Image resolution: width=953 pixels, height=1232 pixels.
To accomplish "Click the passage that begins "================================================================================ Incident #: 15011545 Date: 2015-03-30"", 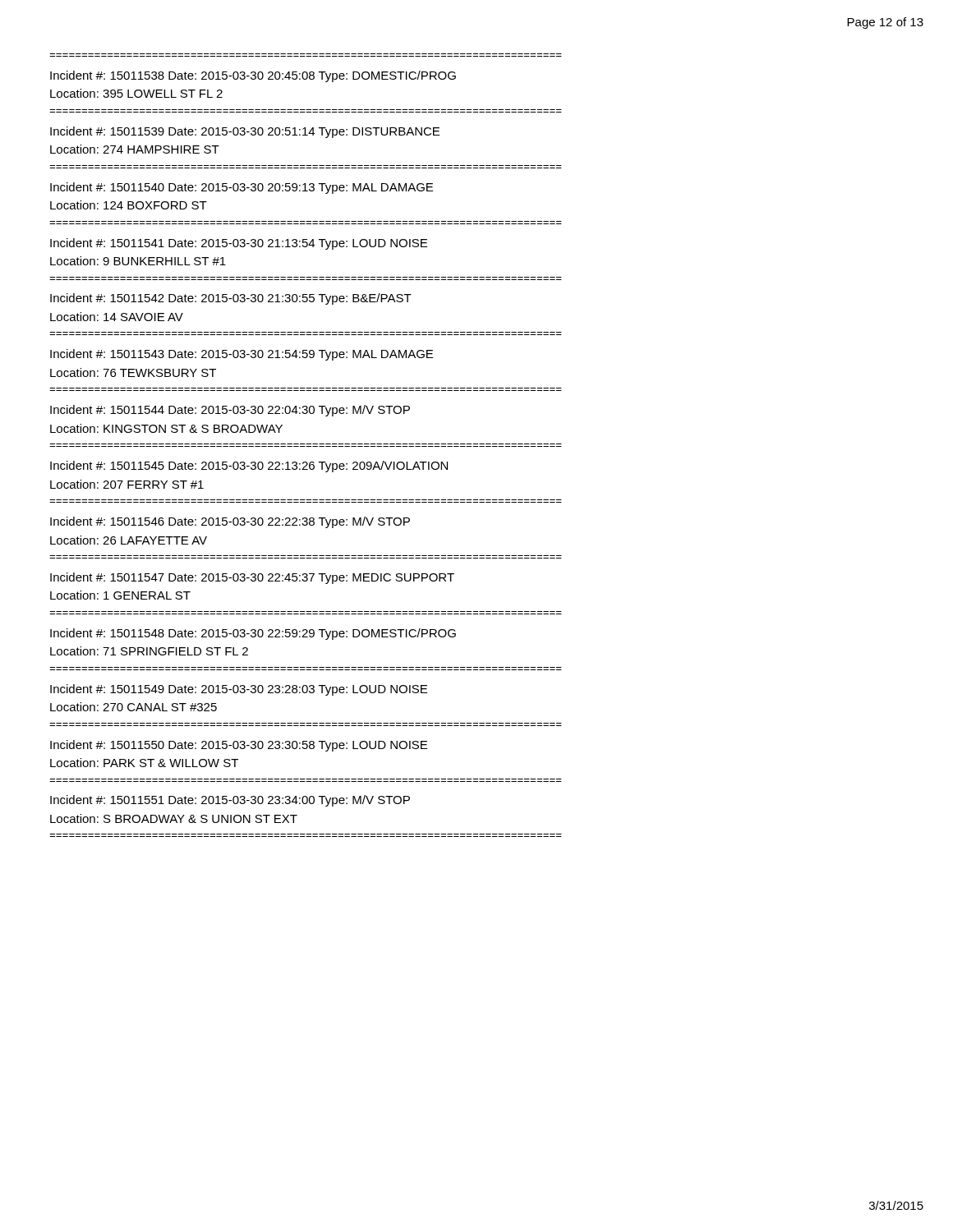I will coord(249,467).
